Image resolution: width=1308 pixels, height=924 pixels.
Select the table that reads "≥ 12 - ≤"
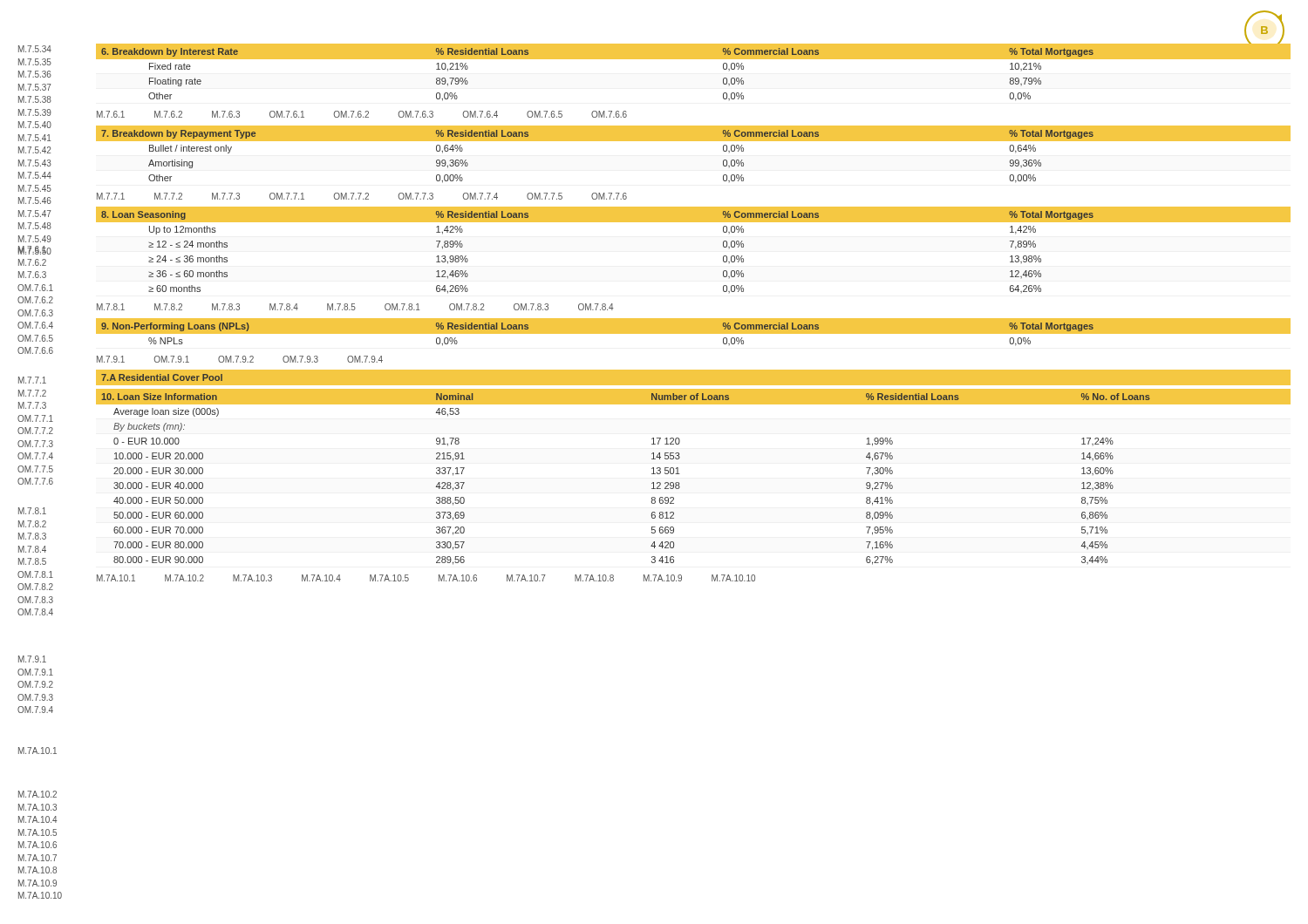[693, 252]
